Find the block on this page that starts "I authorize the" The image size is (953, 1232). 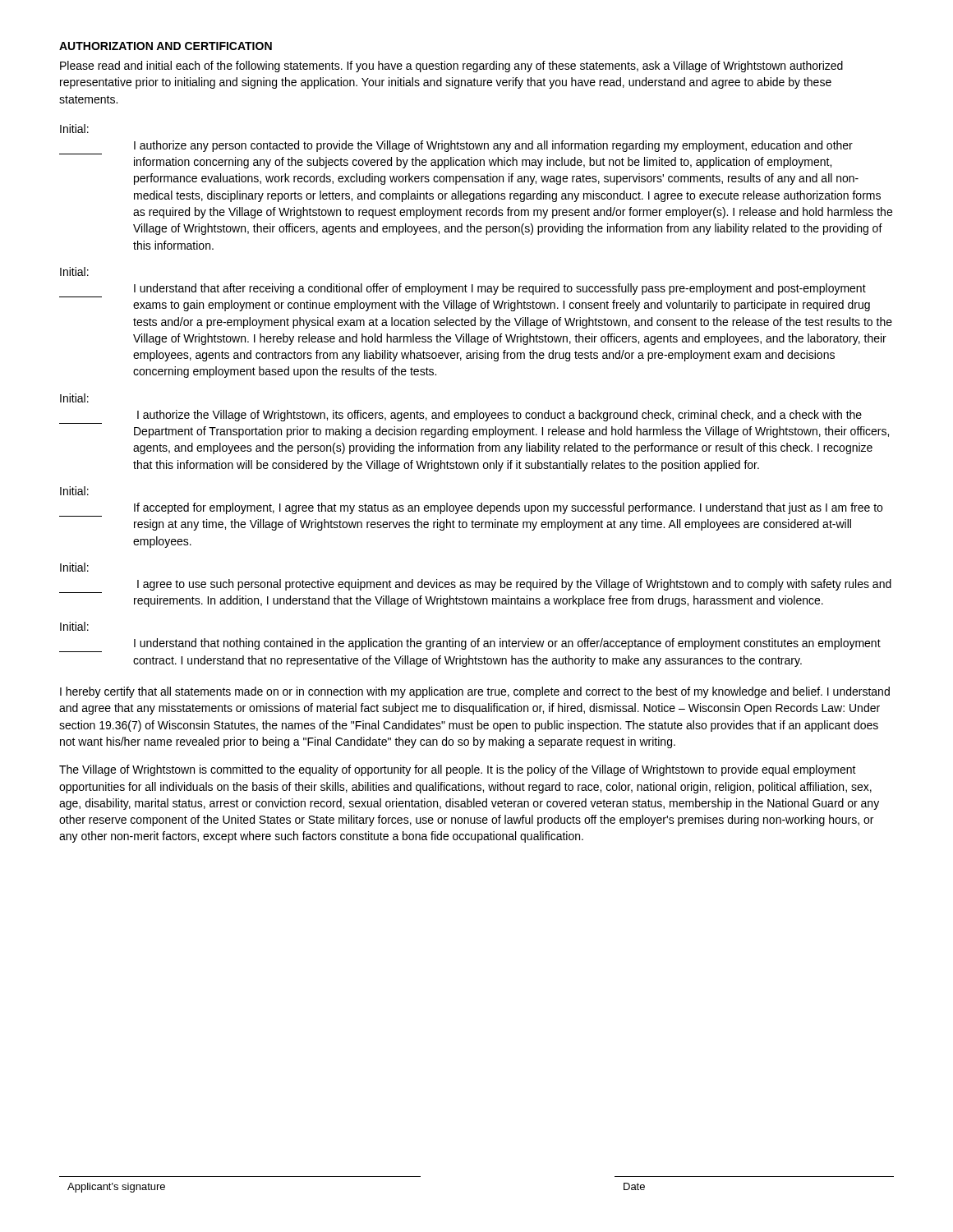[512, 440]
